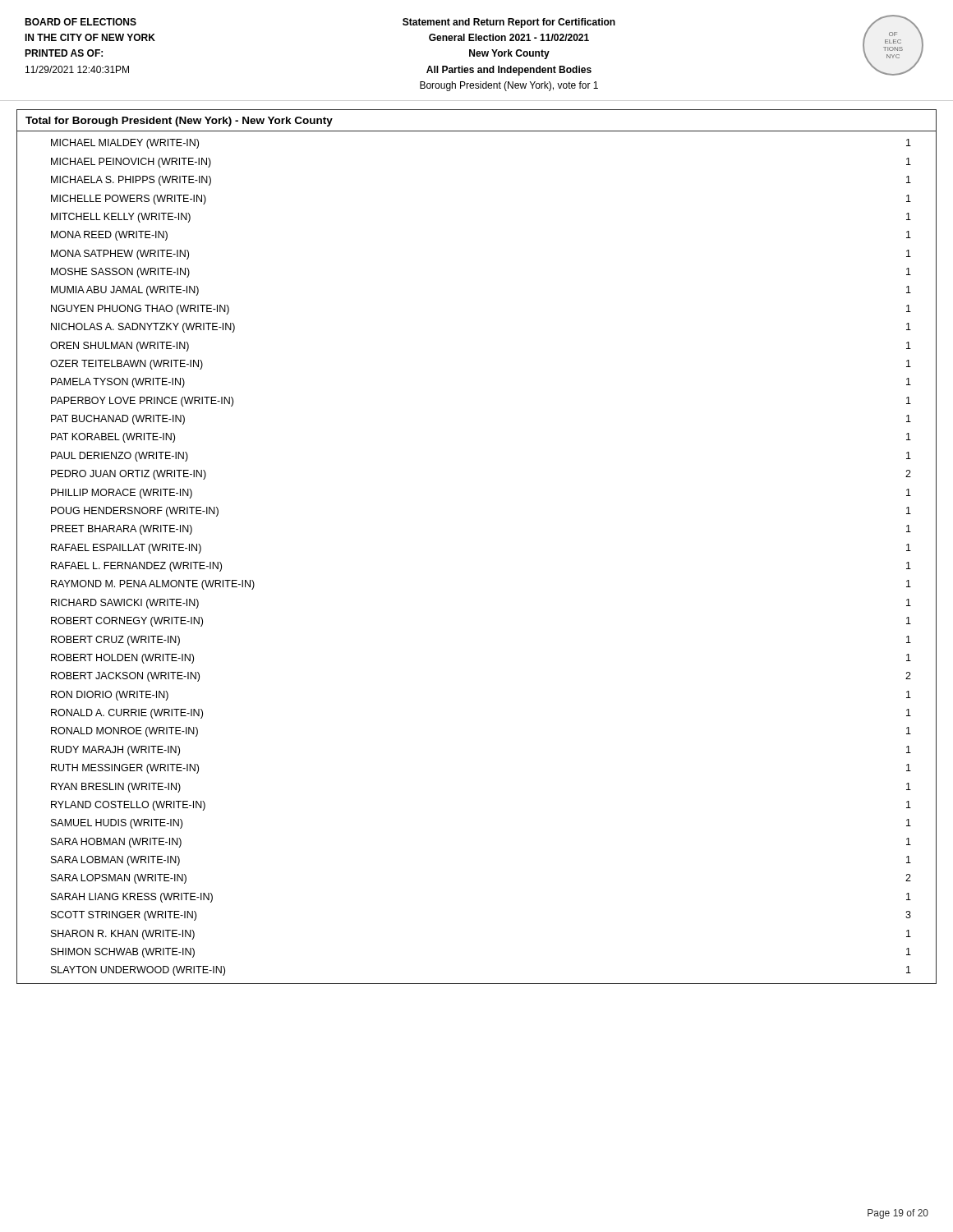
Task: Find the passage starting "PAT BUCHANAD (WRITE-IN)"
Action: point(118,419)
